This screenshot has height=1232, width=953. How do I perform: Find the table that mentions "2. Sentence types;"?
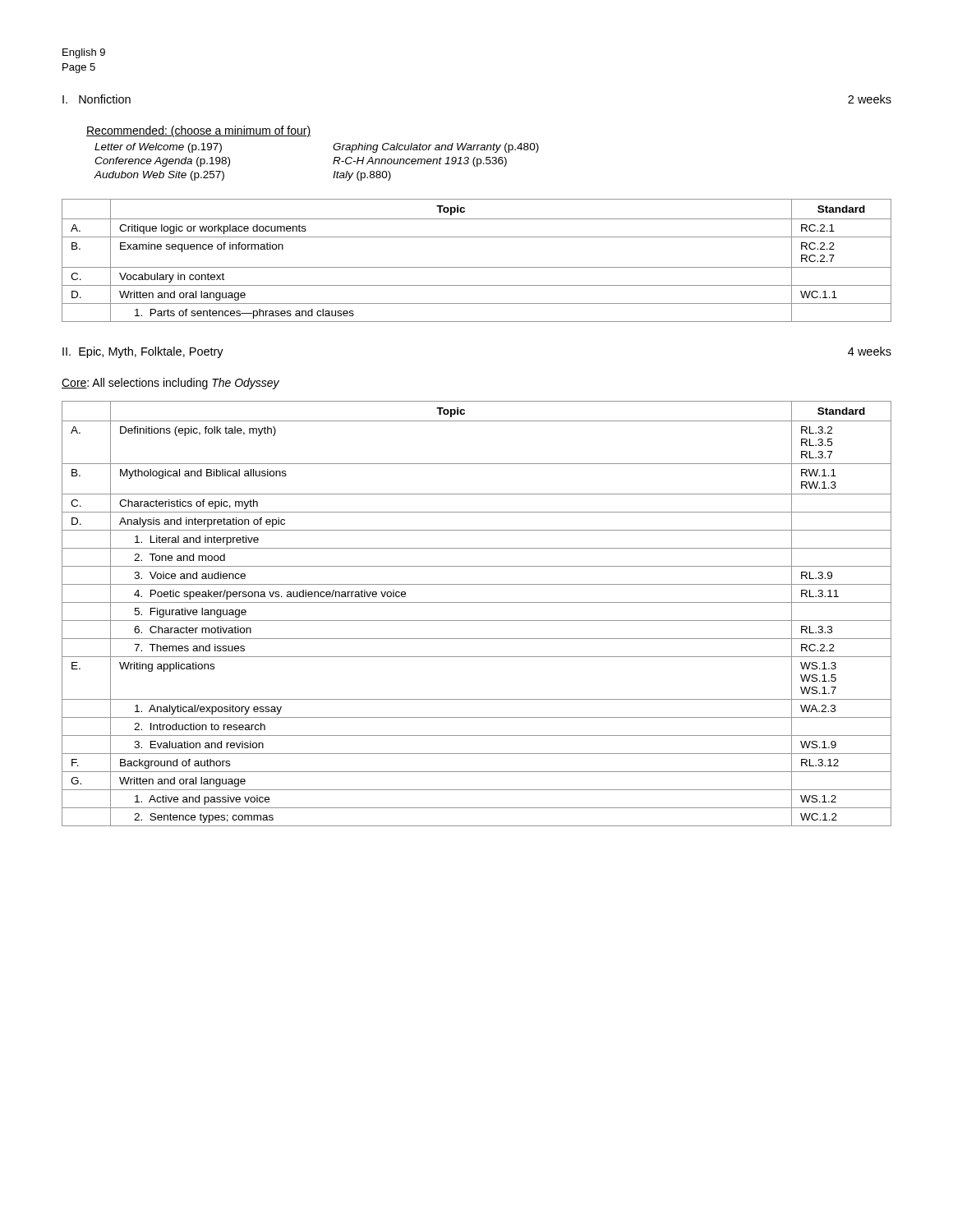click(476, 614)
